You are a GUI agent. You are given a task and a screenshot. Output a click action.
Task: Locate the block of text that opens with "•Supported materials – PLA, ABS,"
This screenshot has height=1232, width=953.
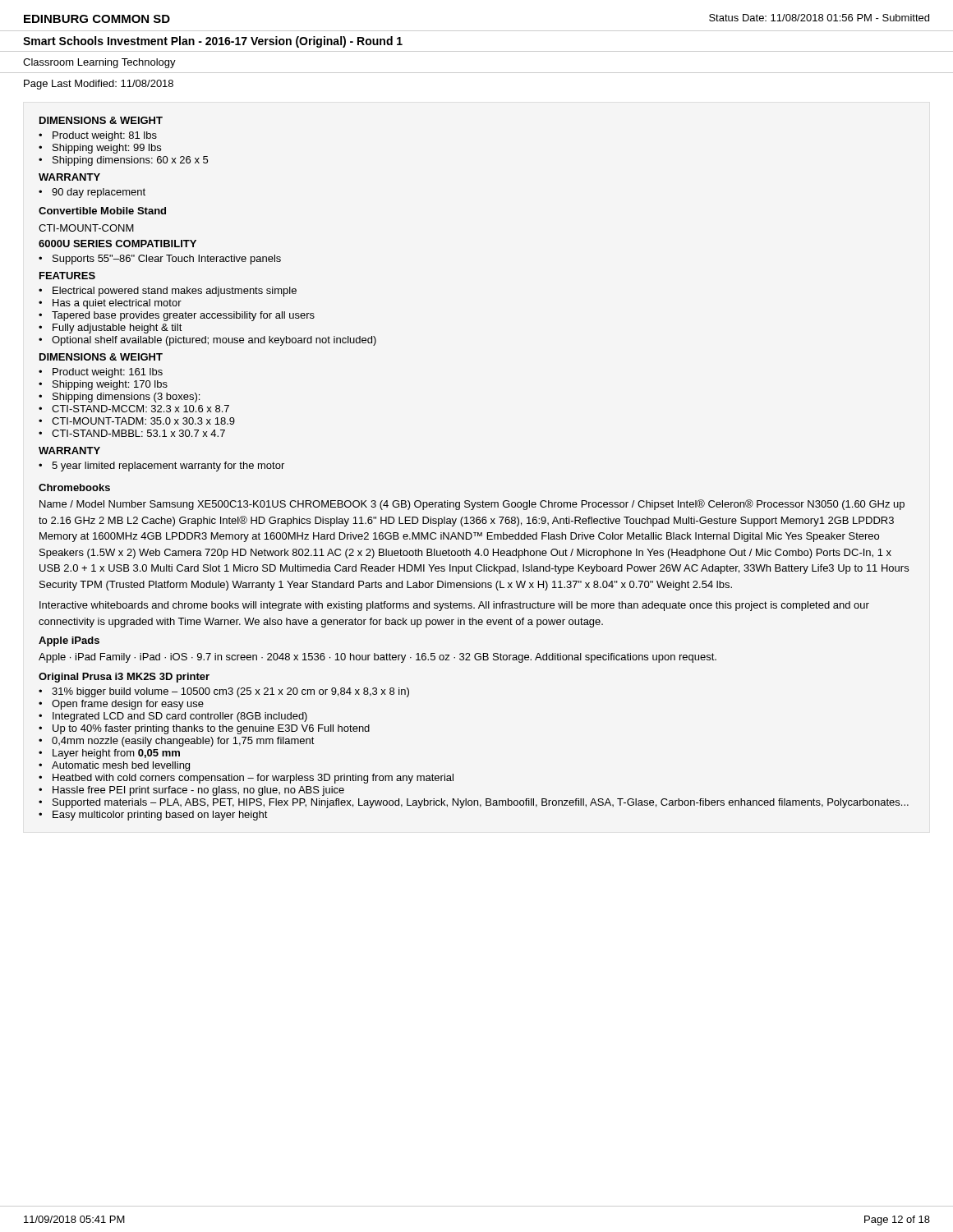(x=474, y=802)
